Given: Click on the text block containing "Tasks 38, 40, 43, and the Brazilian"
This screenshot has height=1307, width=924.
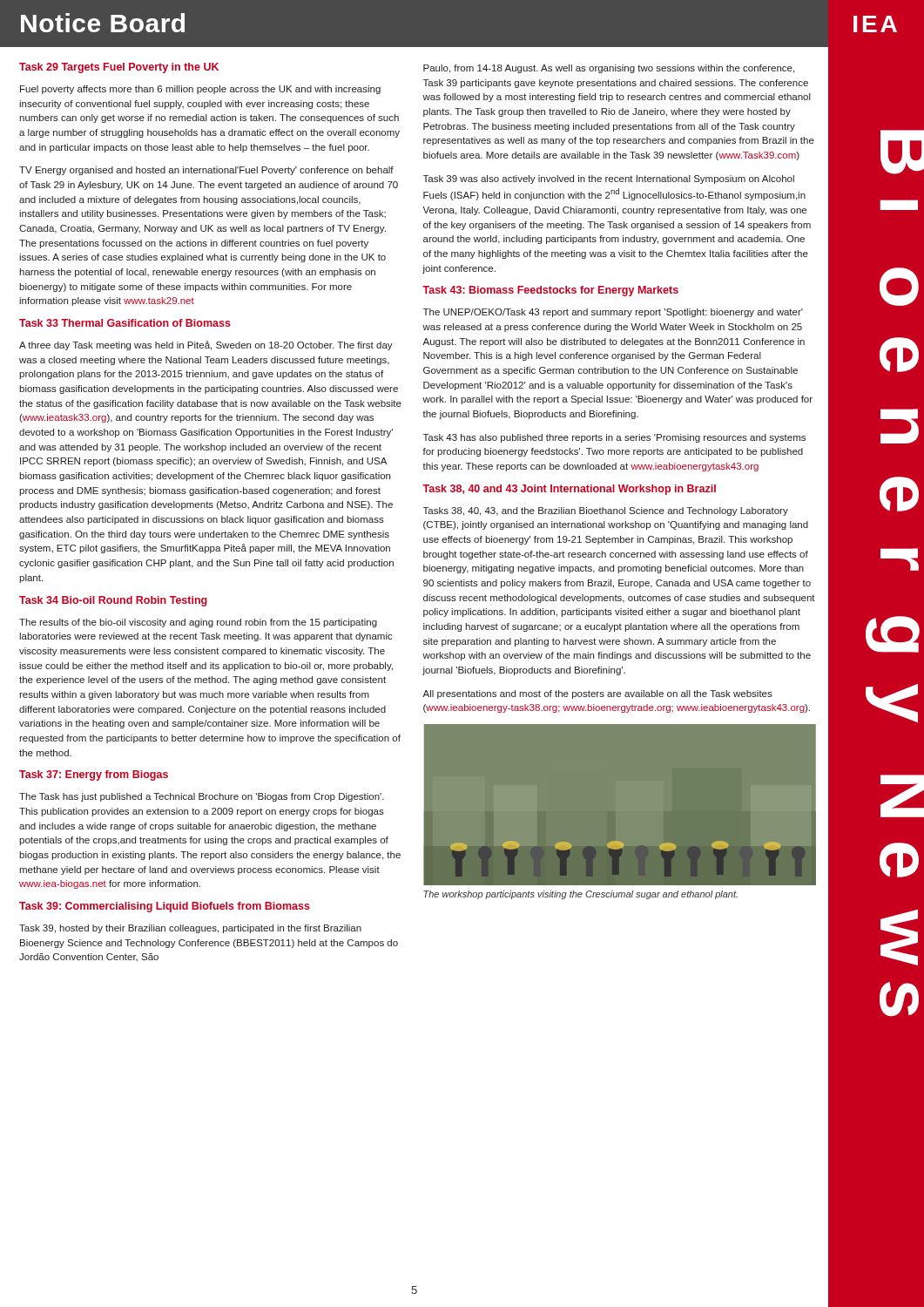Looking at the screenshot, I should click(619, 590).
